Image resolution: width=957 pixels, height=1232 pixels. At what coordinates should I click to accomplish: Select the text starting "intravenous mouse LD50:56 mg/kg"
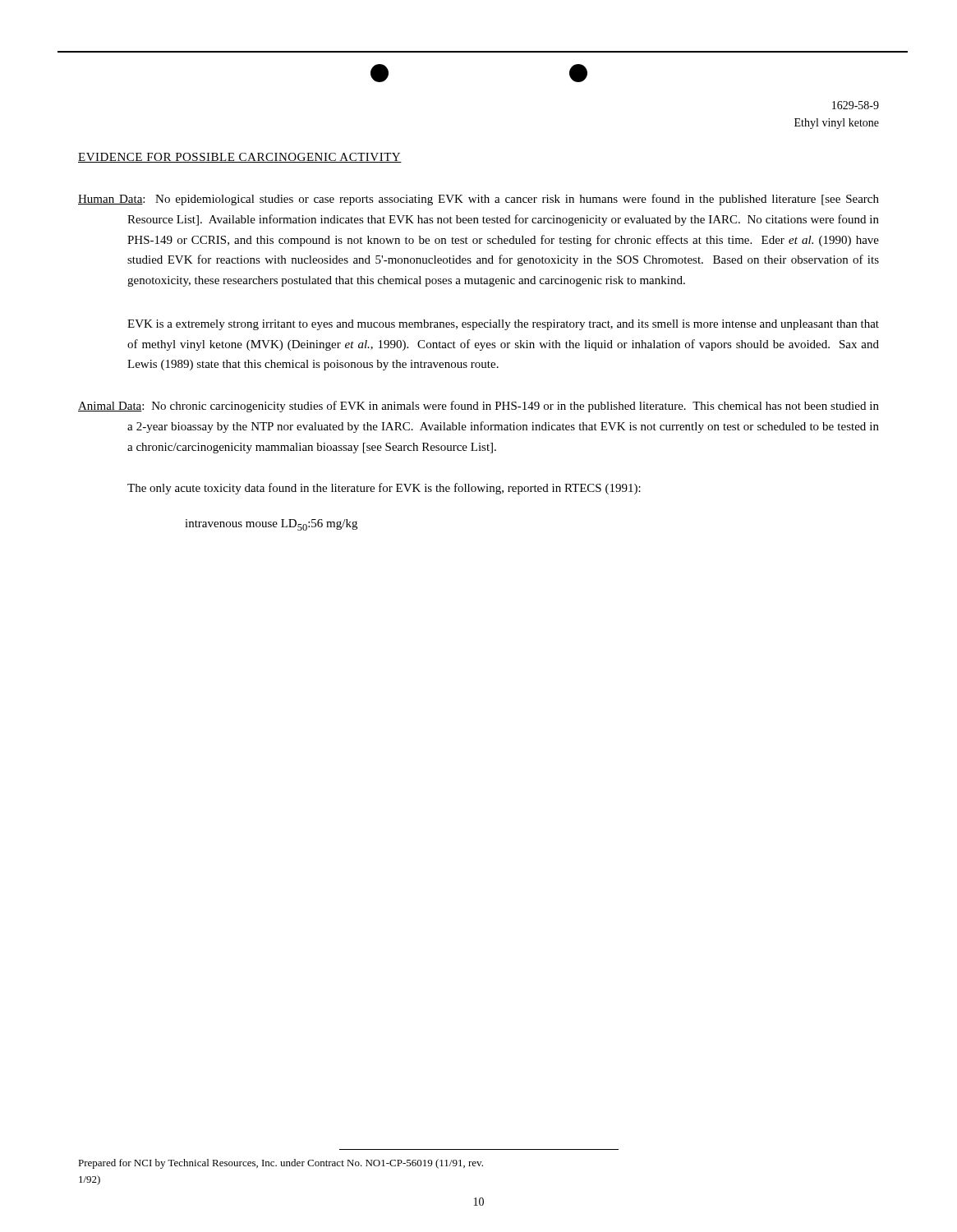coord(271,525)
